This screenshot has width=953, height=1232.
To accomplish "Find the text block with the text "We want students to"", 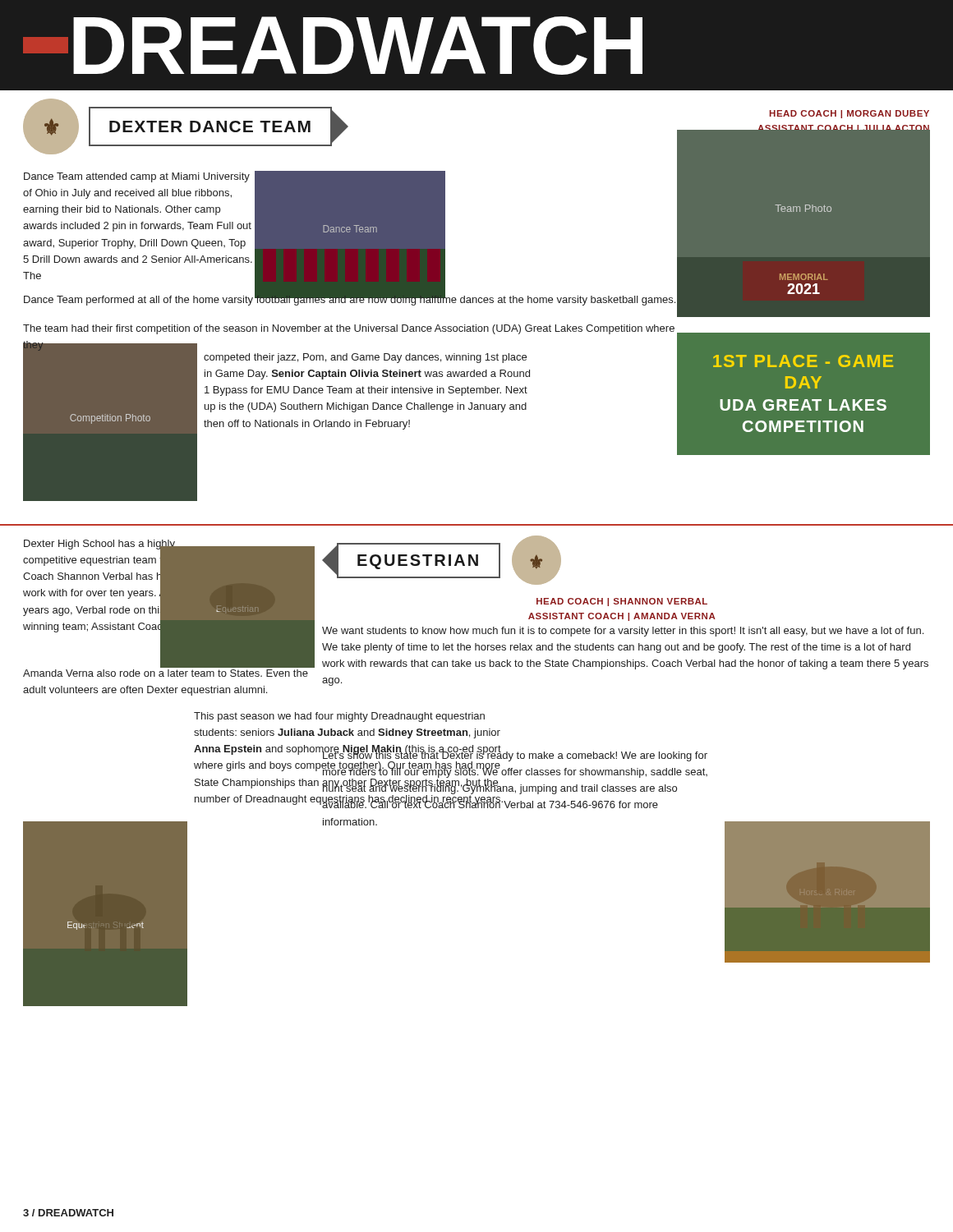I will [625, 655].
